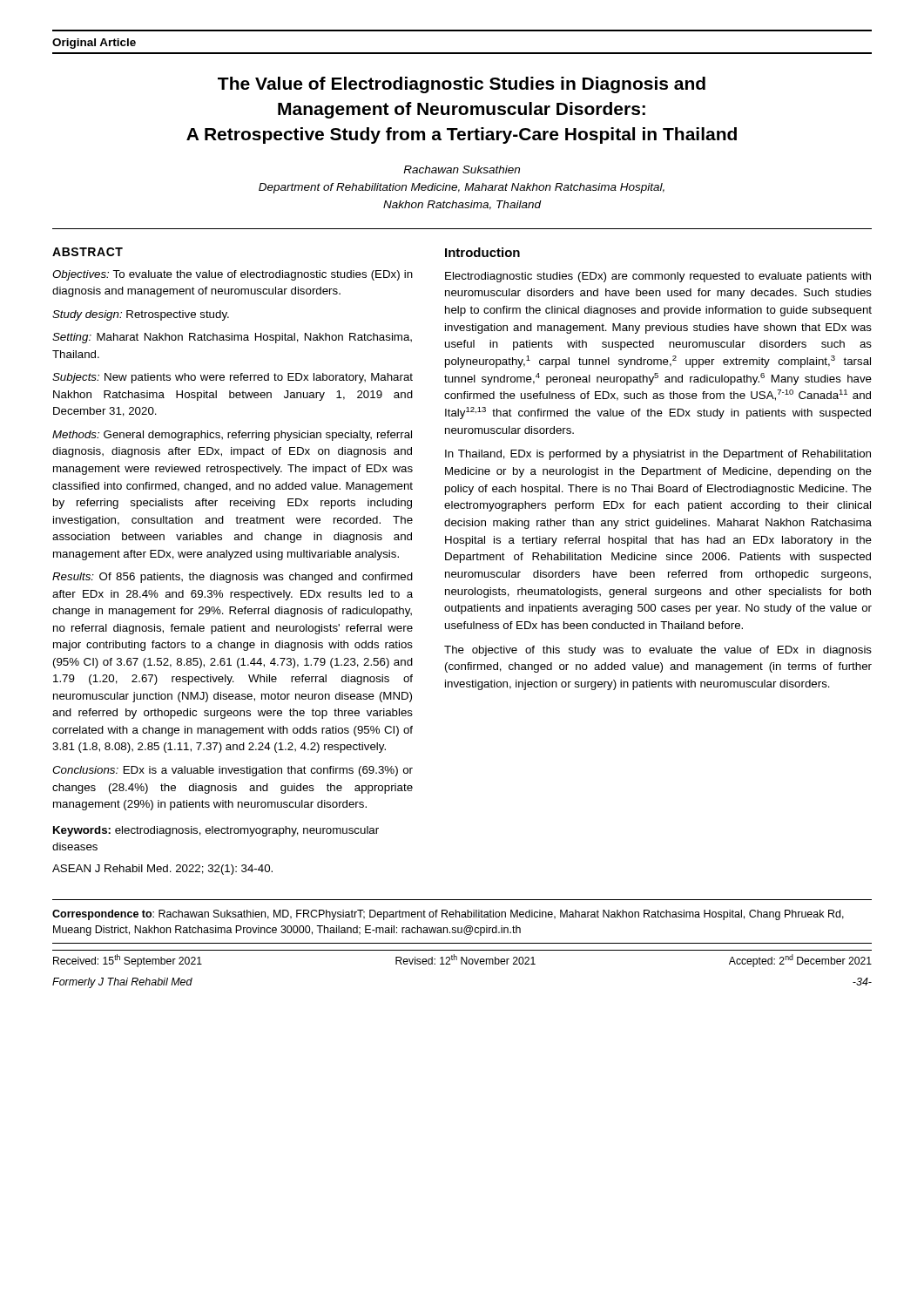Select the text block containing "Received: 15th September 2021 Revised: 12th"
Viewport: 924px width, 1307px height.
click(462, 960)
